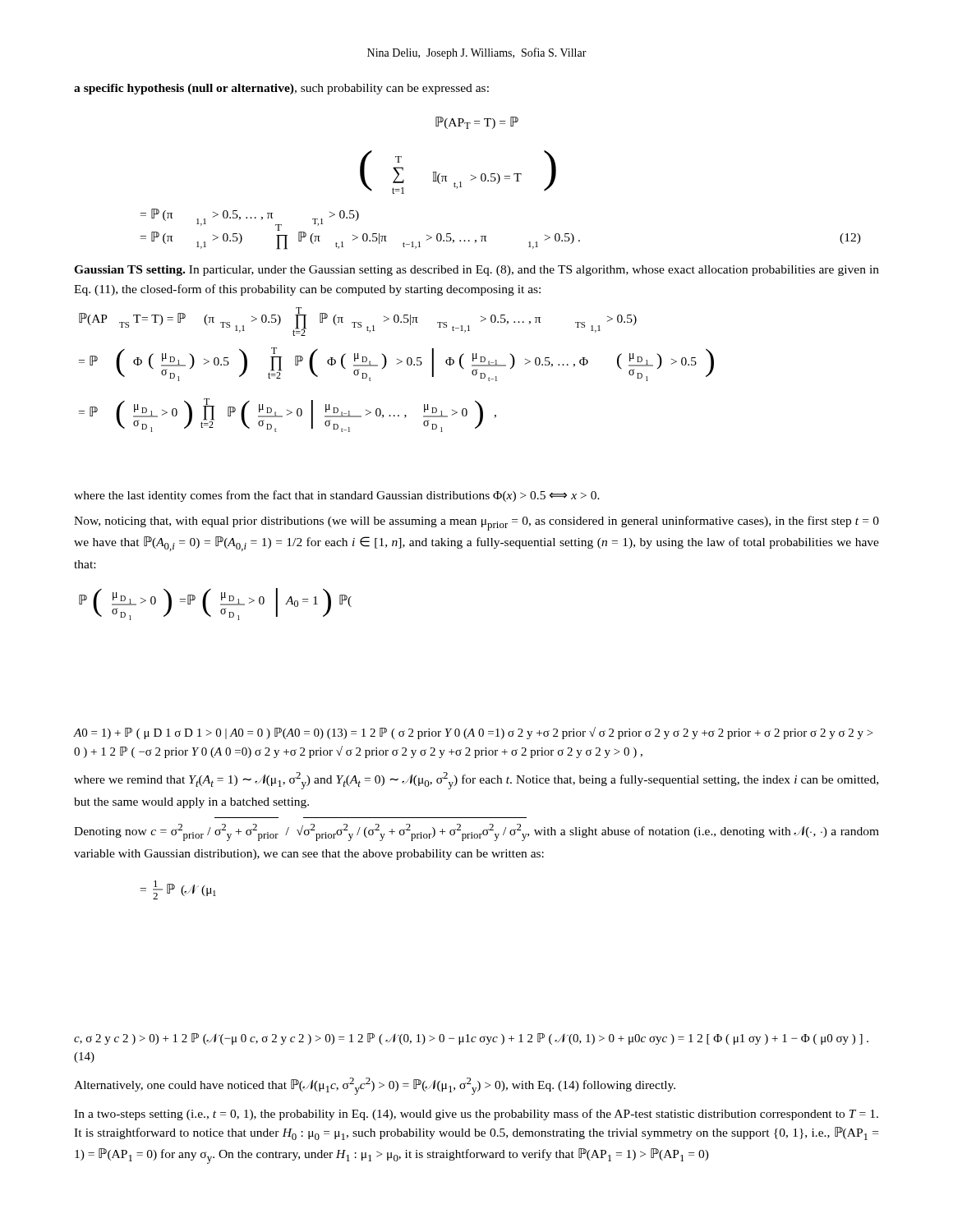
Task: Where is the passage that starts "Now, noticing that, with equal"?
Action: [x=476, y=542]
